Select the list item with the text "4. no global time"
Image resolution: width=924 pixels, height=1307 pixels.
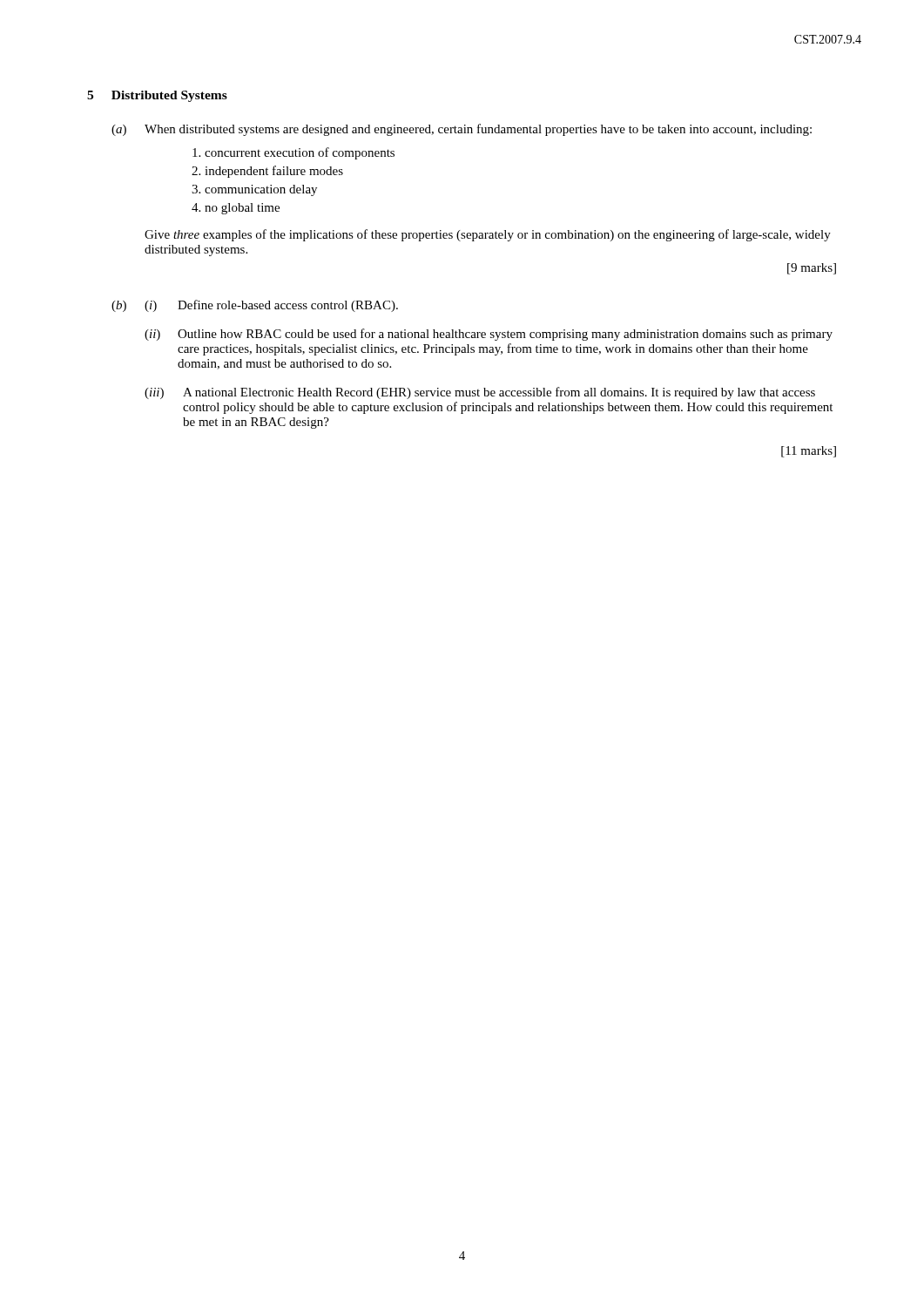(236, 207)
